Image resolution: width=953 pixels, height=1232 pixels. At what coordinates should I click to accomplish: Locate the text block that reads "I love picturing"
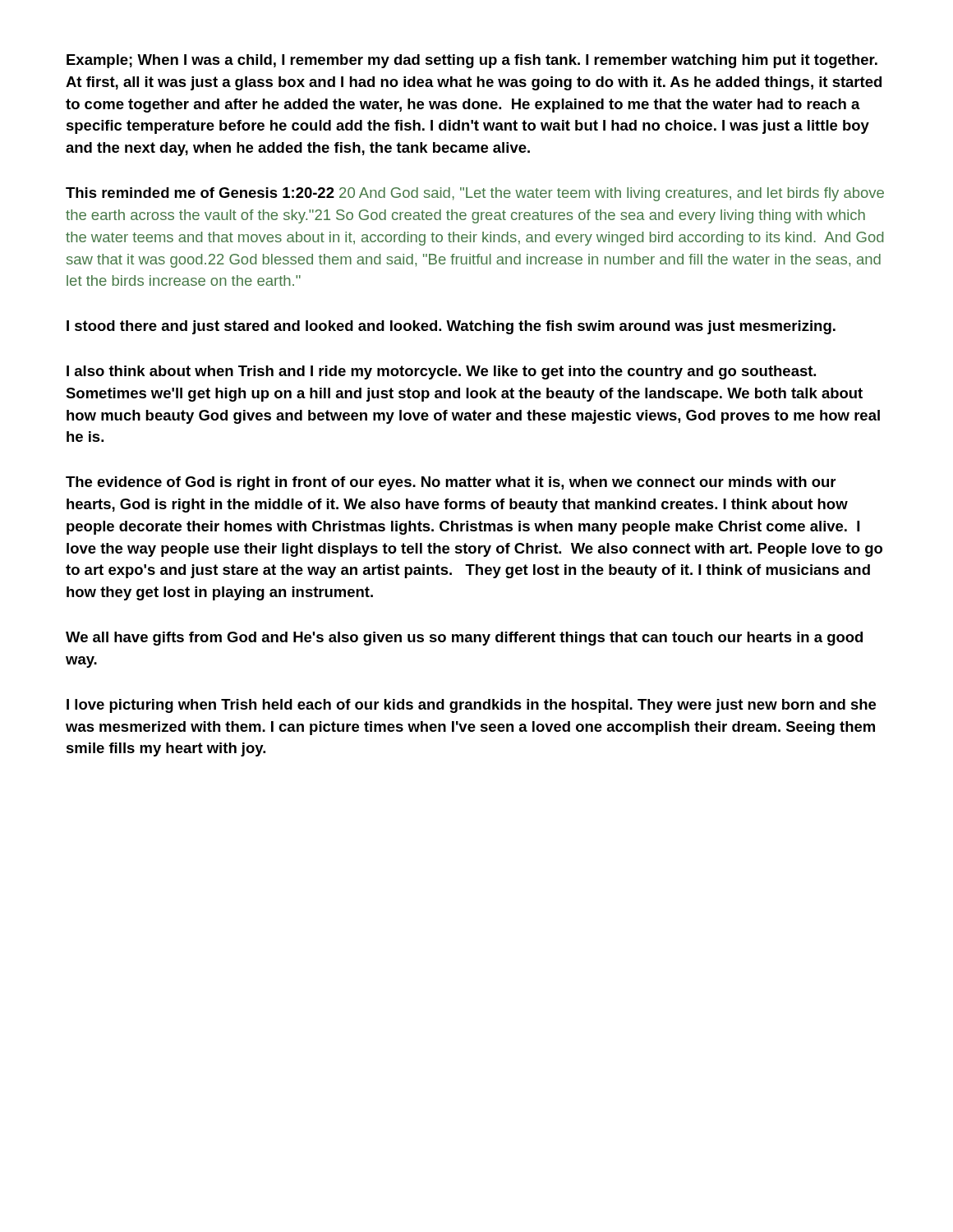pos(471,726)
